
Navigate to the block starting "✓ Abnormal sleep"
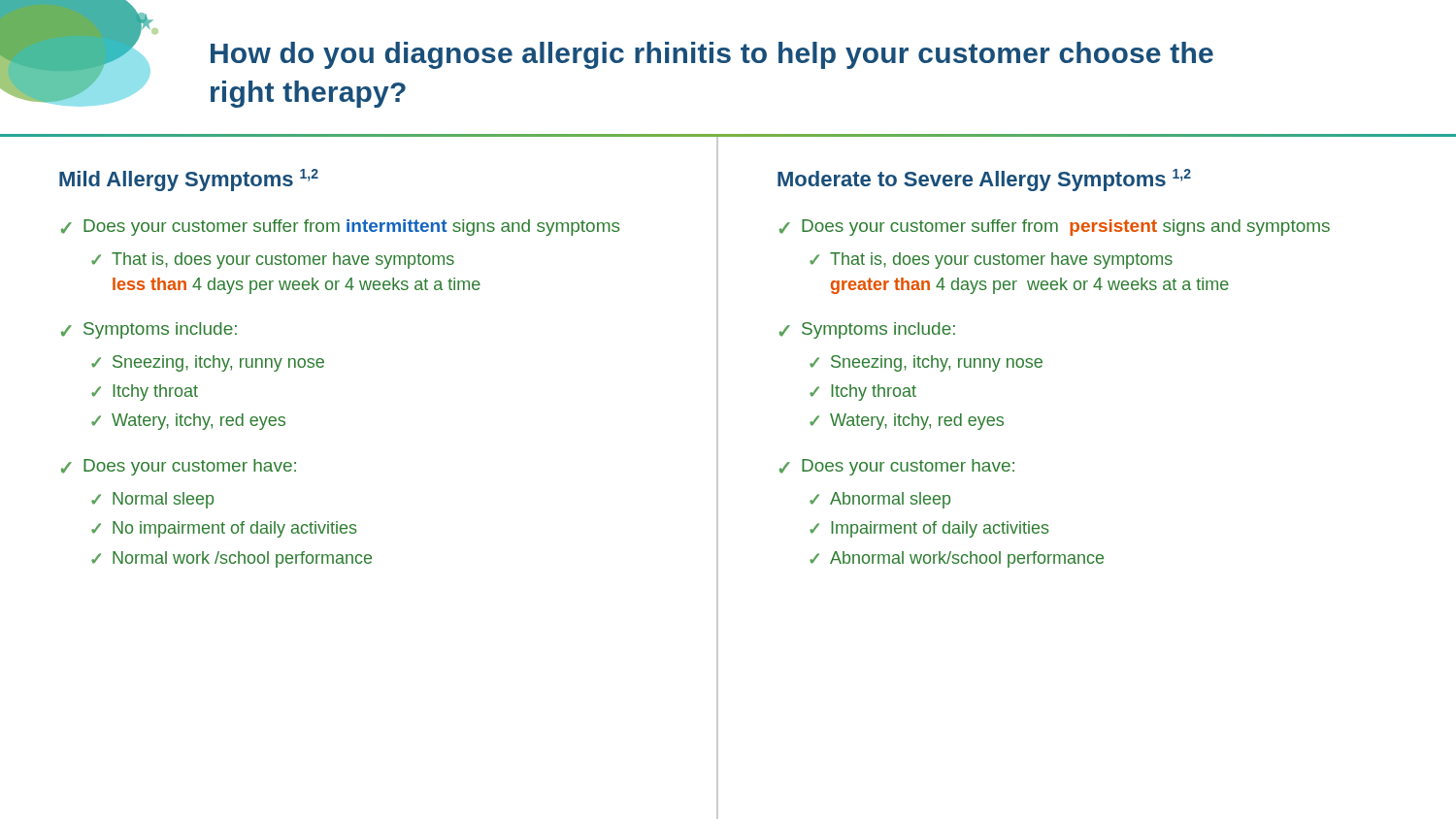pyautogui.click(x=879, y=500)
